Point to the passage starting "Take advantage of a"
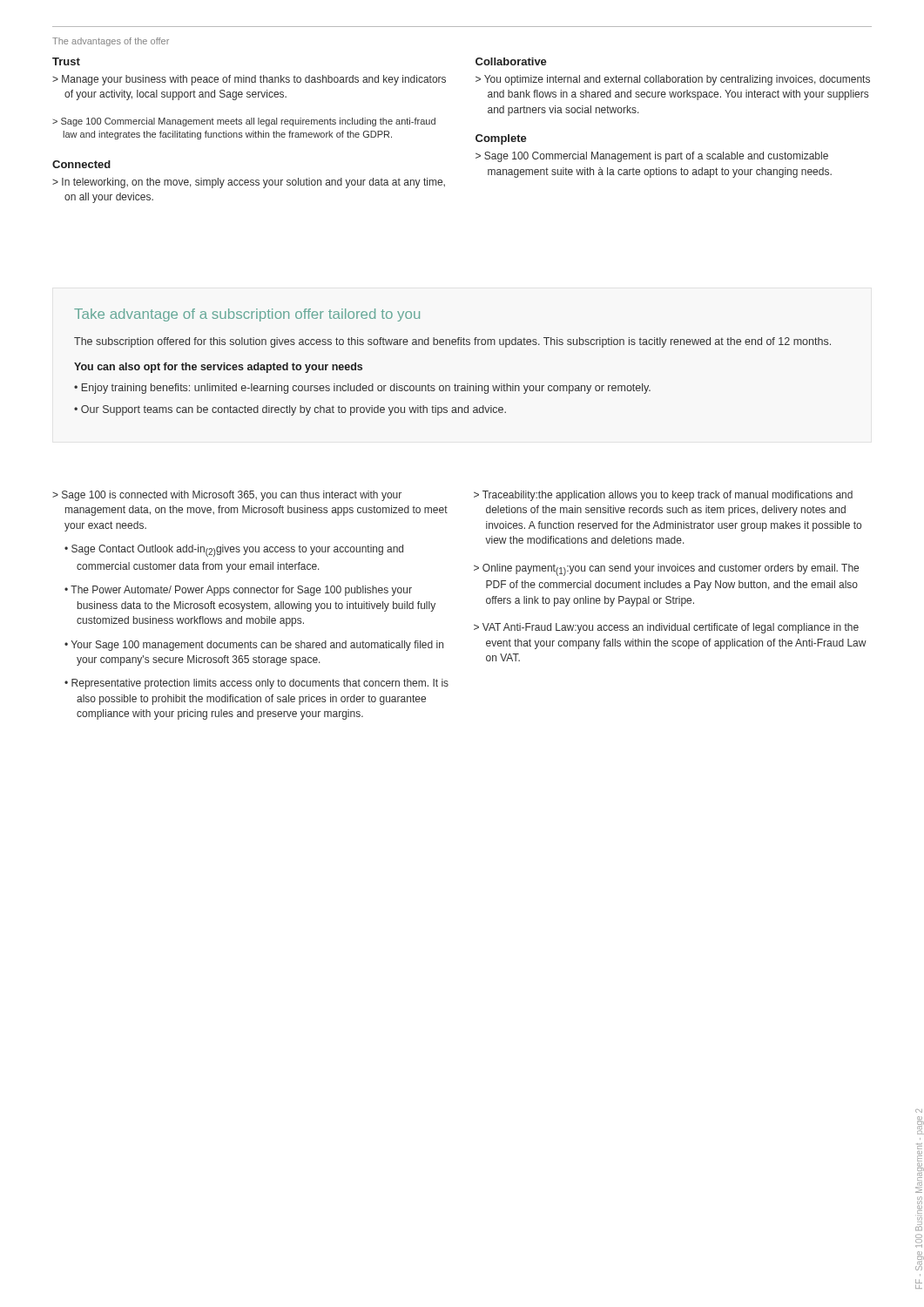The image size is (924, 1307). 248,314
